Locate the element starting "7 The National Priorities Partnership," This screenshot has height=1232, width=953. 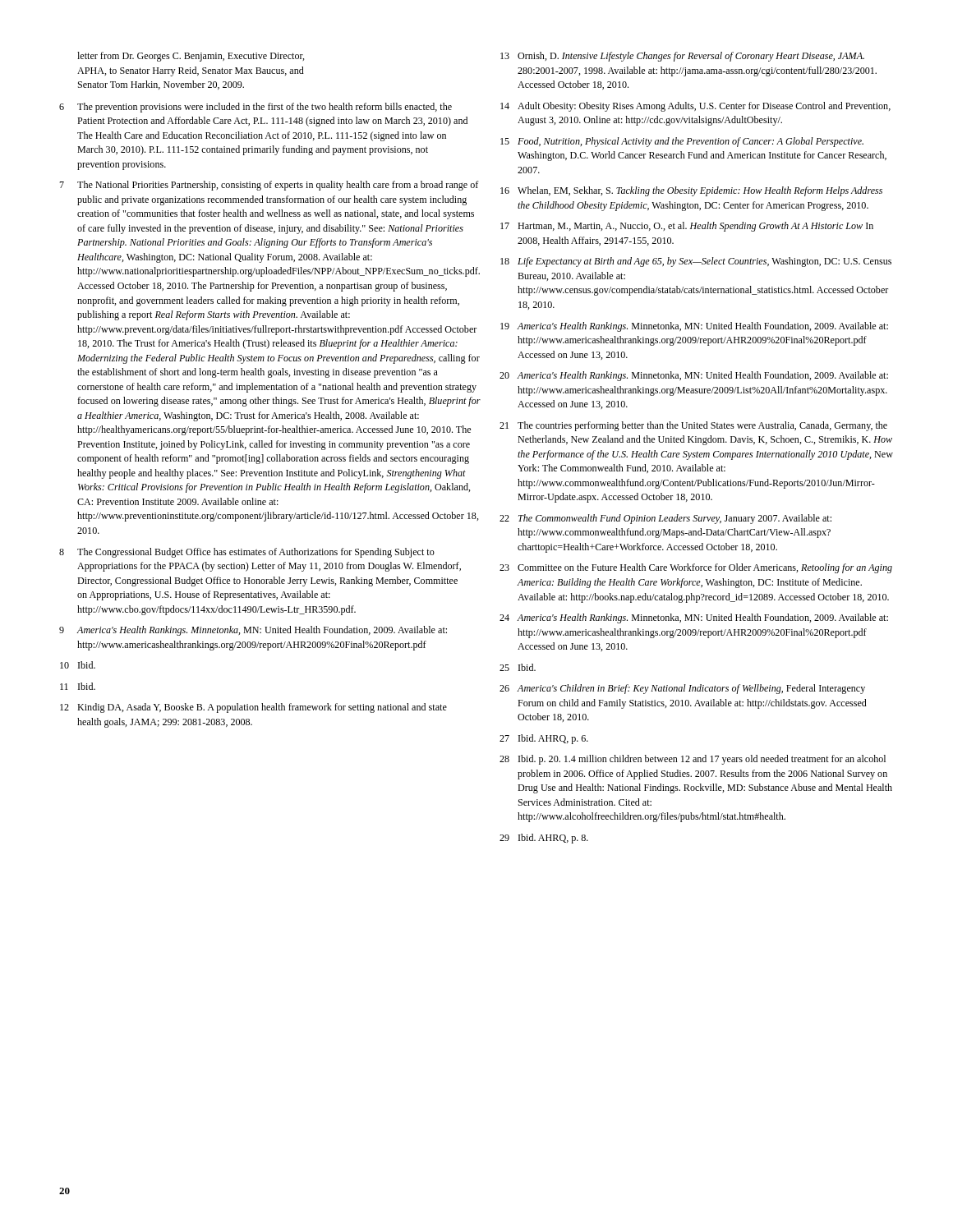(265, 358)
